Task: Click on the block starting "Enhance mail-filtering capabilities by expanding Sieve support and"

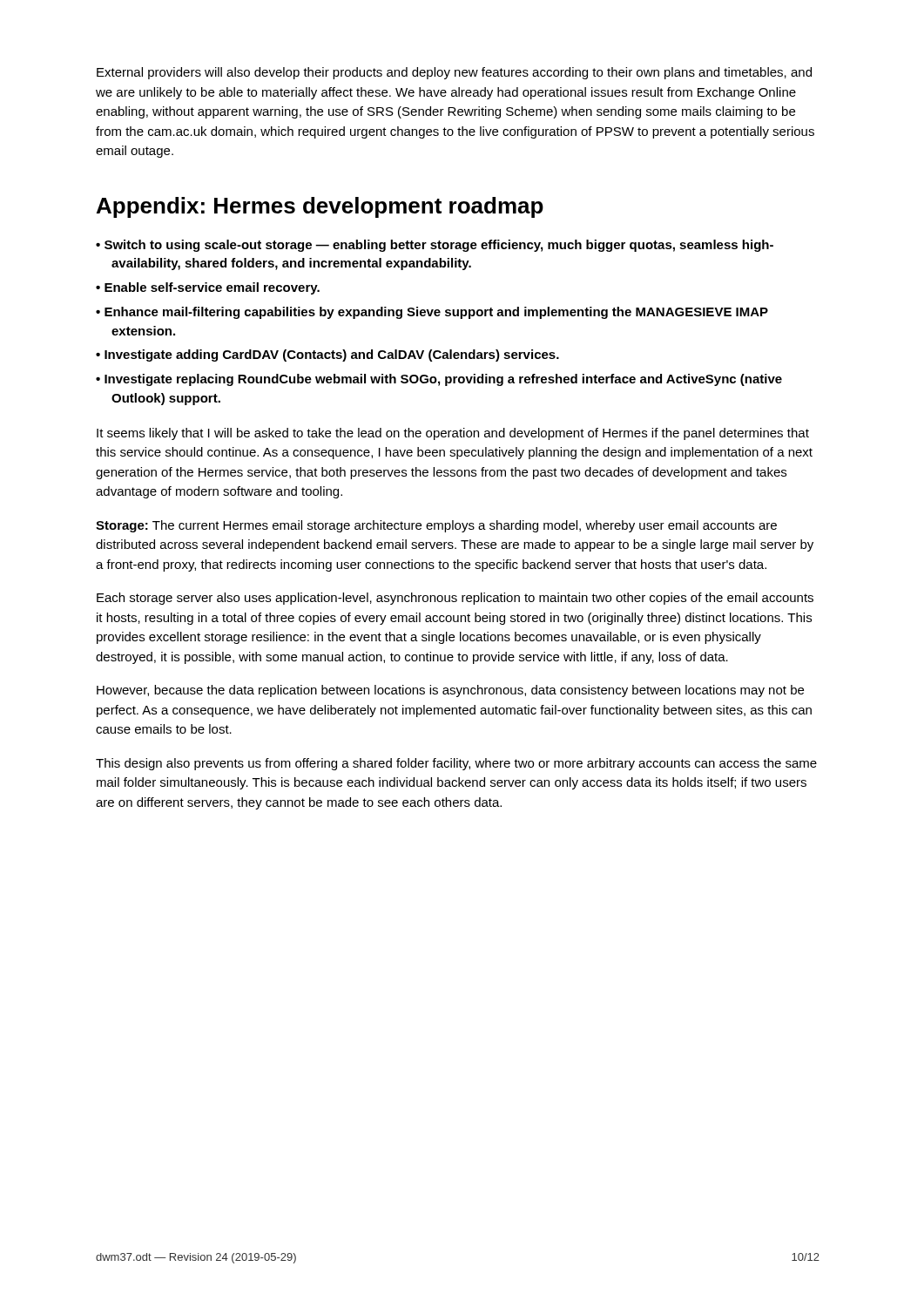Action: pos(436,321)
